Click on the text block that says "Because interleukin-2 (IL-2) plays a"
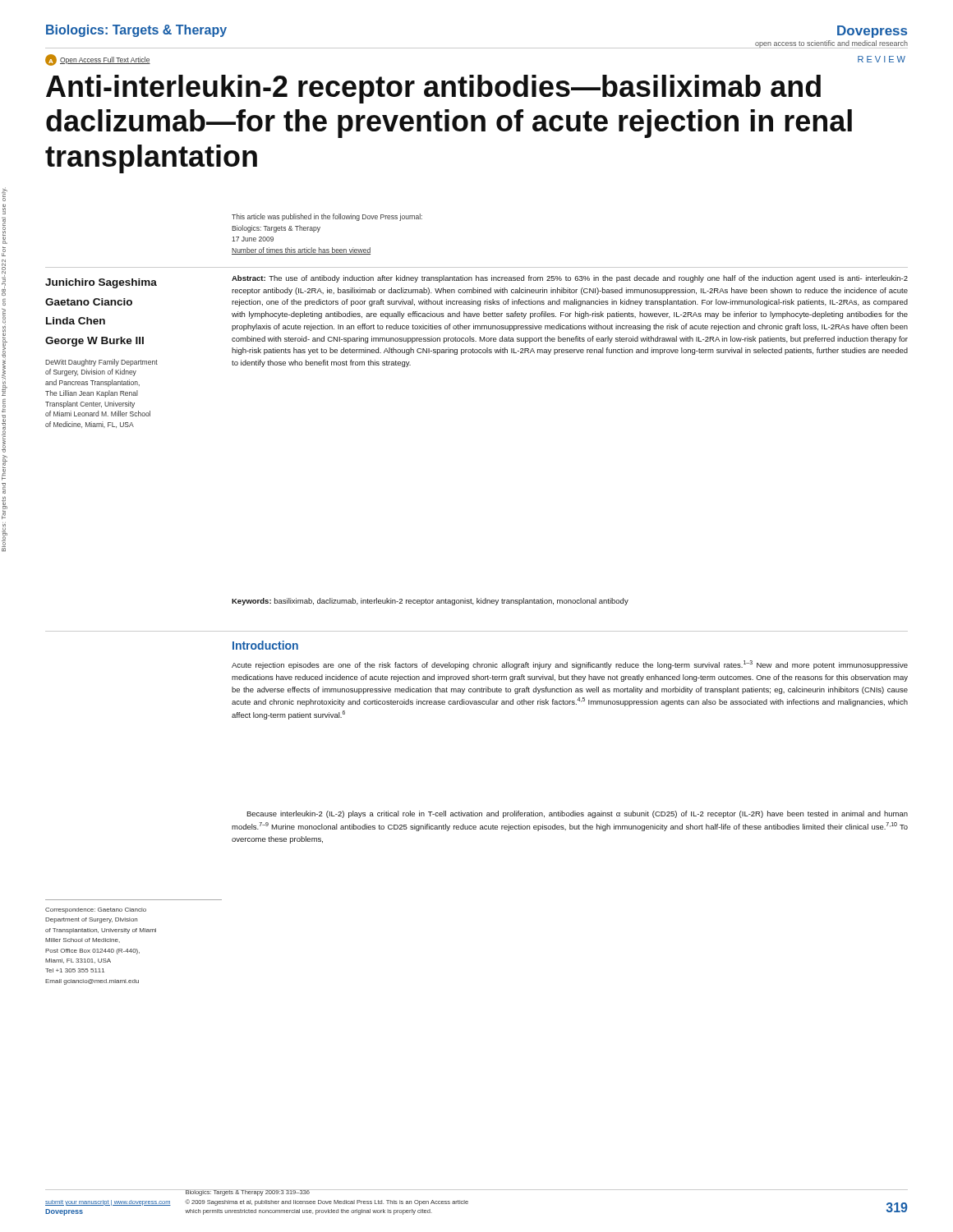 570,826
